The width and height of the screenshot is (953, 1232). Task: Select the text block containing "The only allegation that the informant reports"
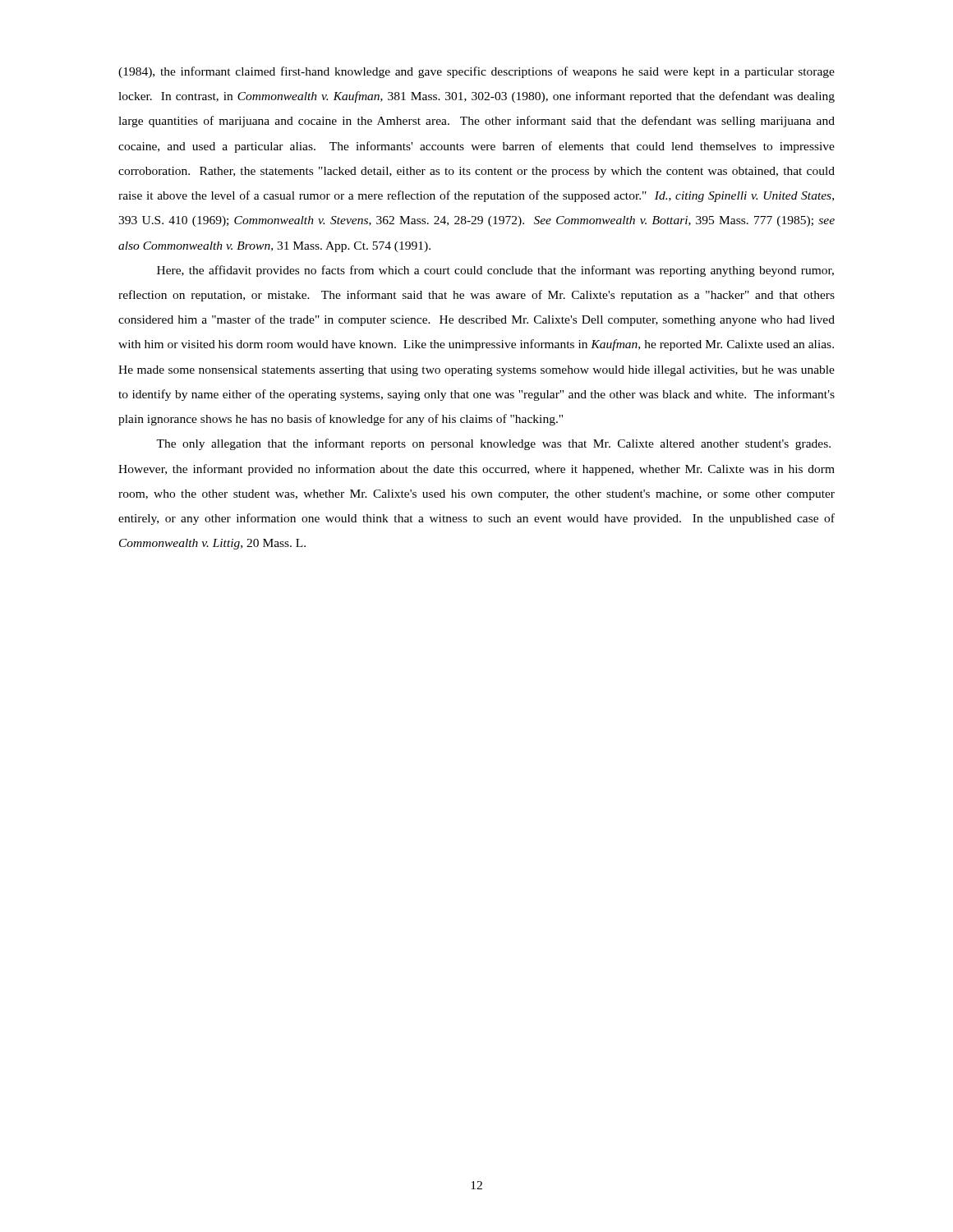click(476, 493)
